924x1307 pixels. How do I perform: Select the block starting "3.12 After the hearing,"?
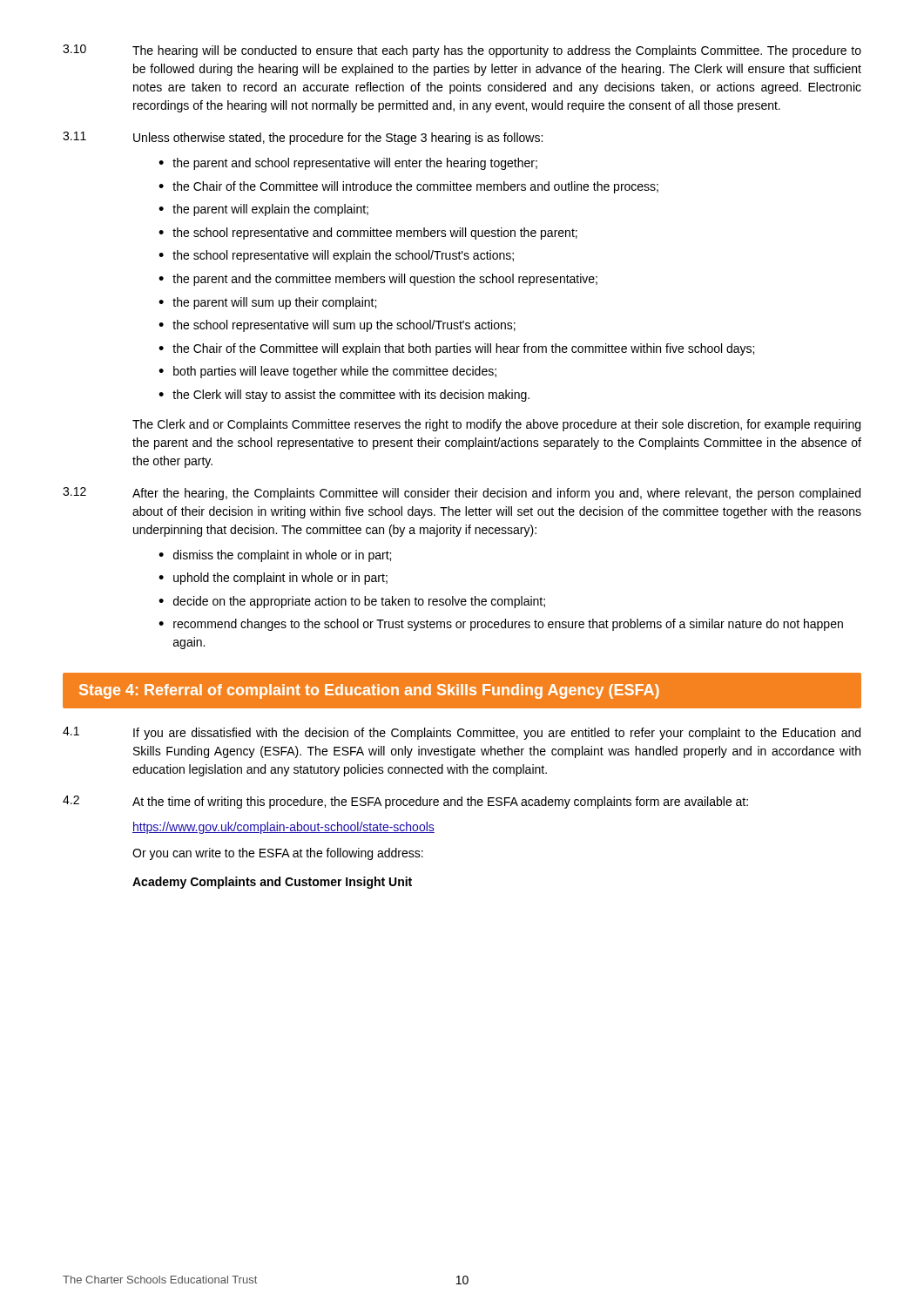[x=462, y=512]
